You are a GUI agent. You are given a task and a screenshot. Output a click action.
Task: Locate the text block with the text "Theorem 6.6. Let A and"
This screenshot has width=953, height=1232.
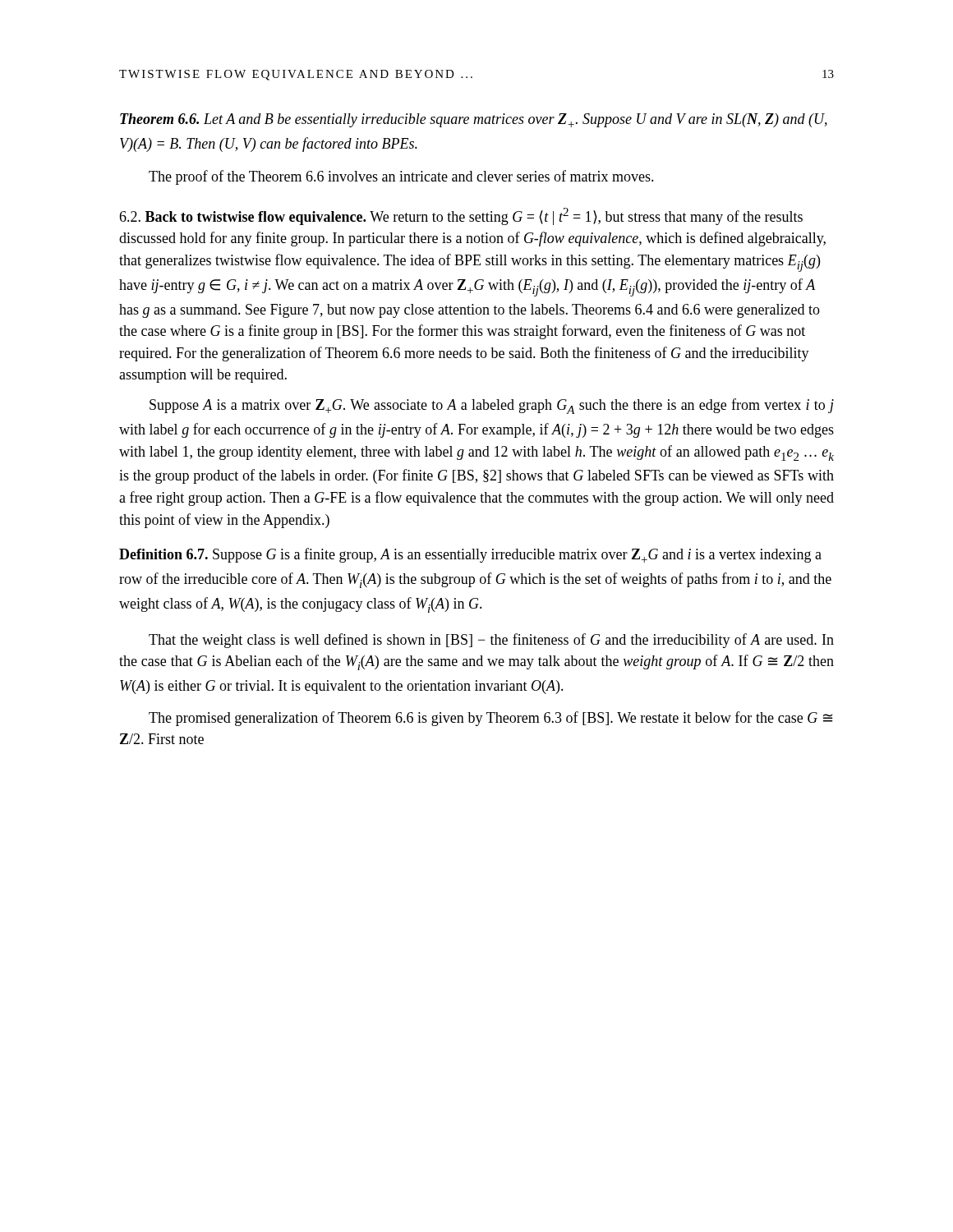473,131
